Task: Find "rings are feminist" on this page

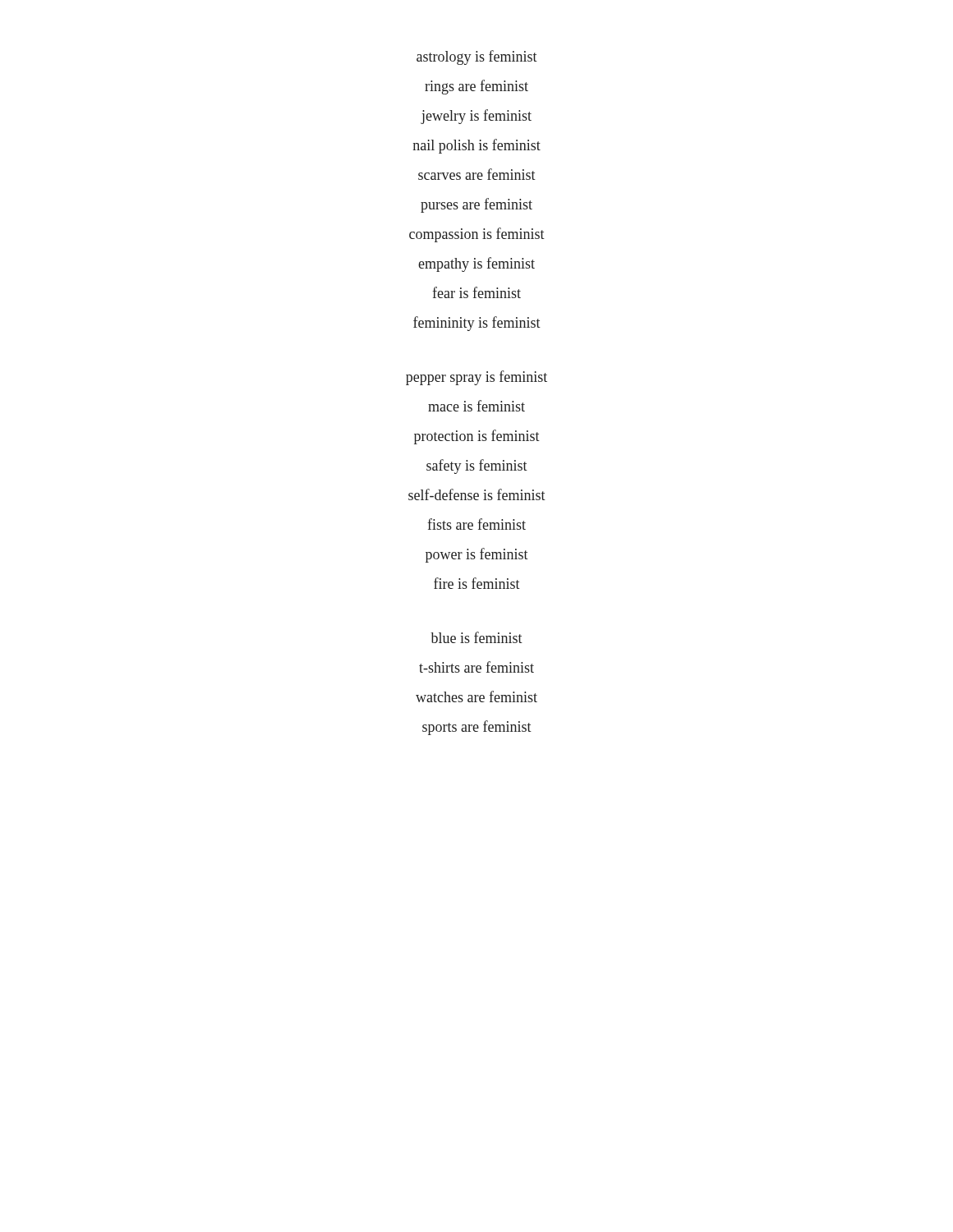Action: coord(476,86)
